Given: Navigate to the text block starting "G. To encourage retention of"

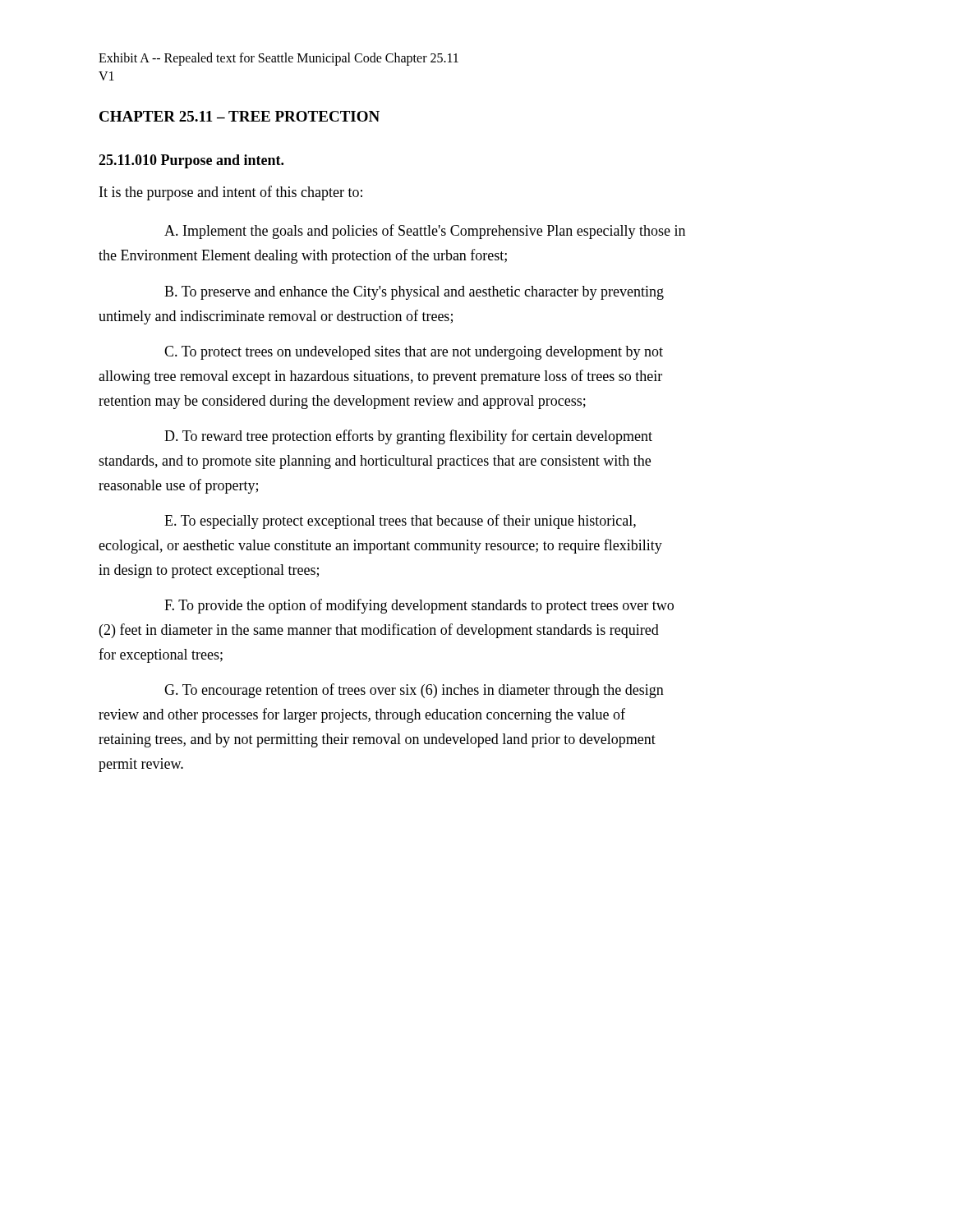Looking at the screenshot, I should coord(476,728).
